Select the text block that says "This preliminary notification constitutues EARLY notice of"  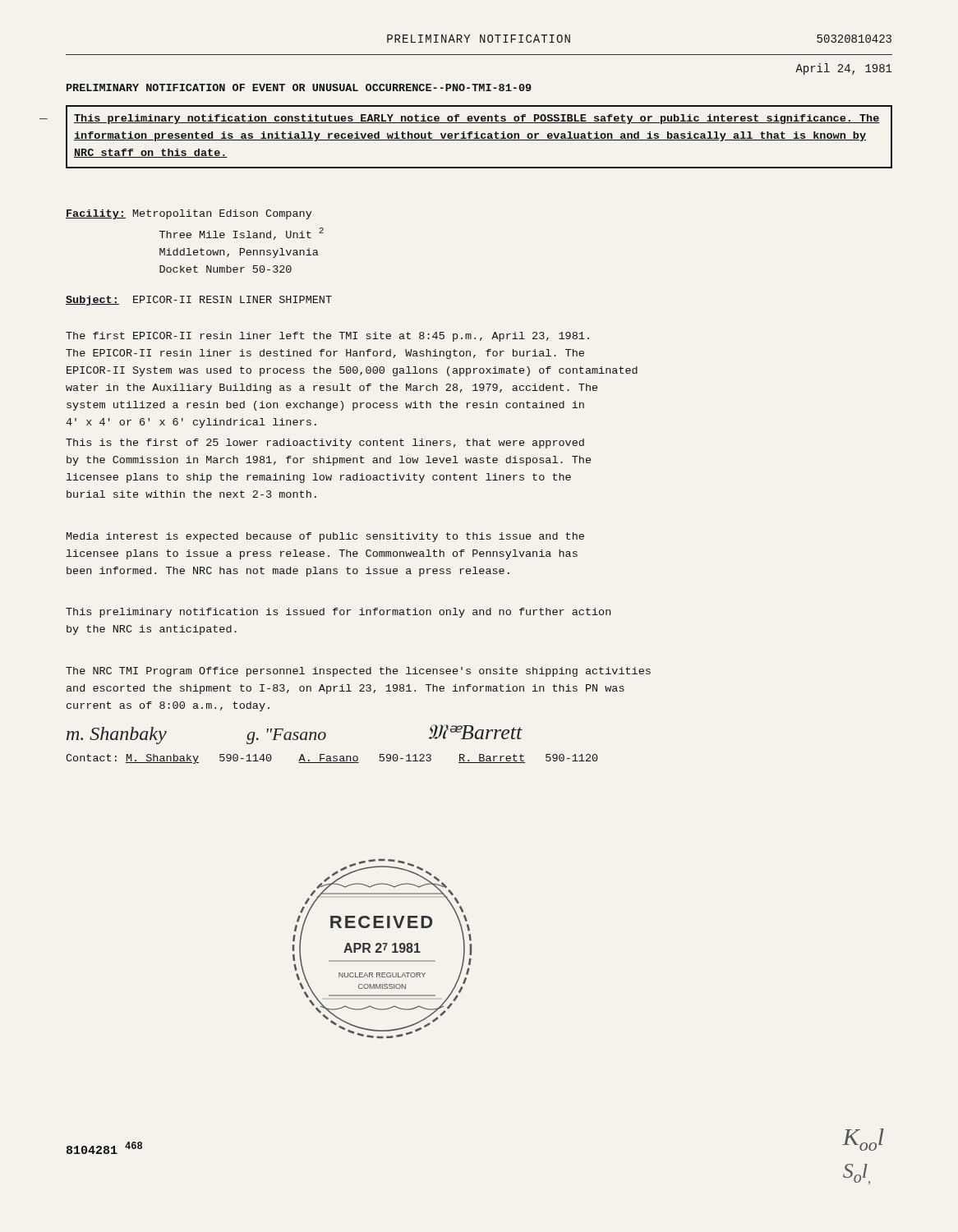[x=477, y=136]
